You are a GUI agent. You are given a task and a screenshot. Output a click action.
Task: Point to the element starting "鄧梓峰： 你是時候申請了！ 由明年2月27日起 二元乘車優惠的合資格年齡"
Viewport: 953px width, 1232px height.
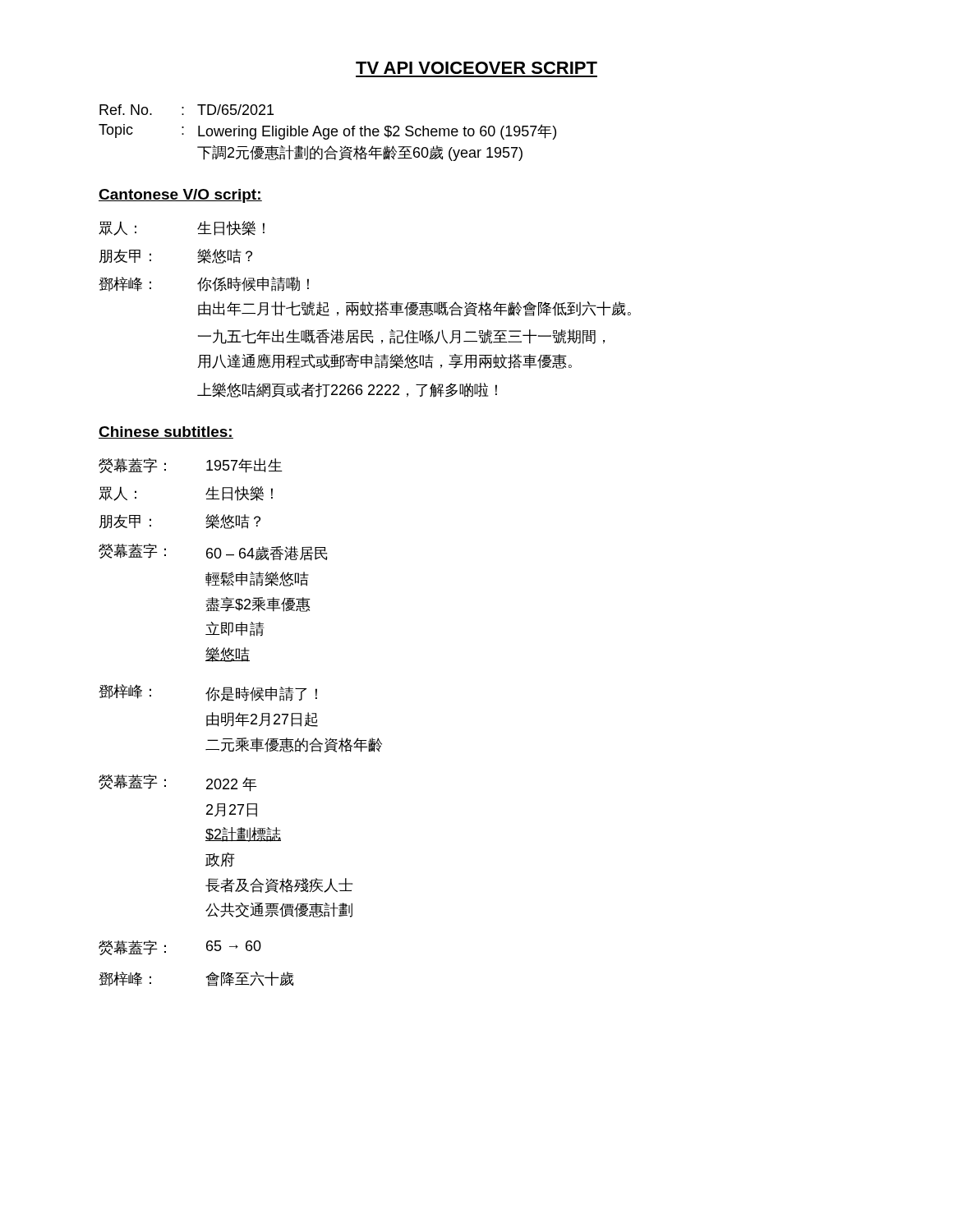pos(241,720)
